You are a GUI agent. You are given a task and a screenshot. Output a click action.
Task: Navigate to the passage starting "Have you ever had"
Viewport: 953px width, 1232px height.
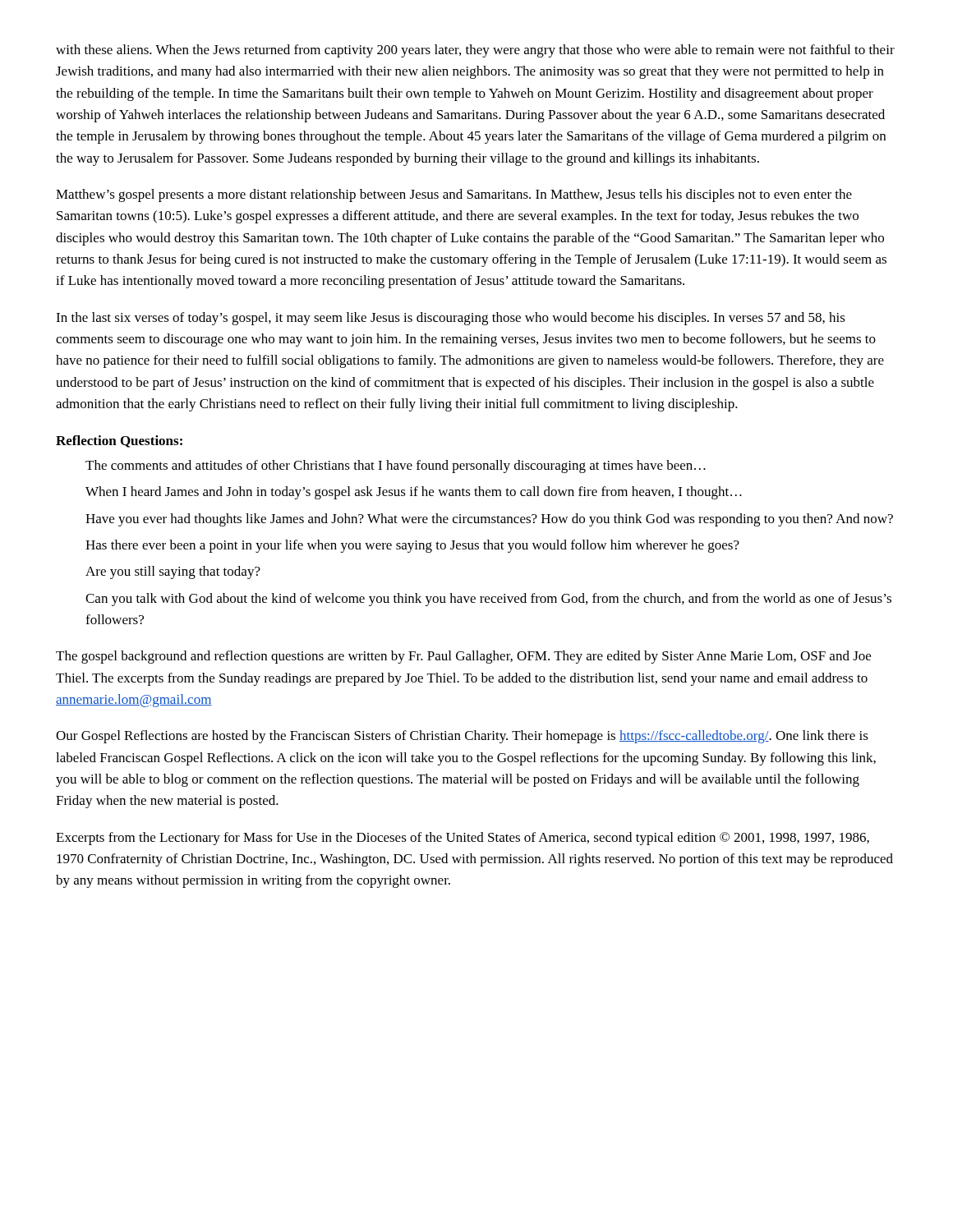pos(490,518)
